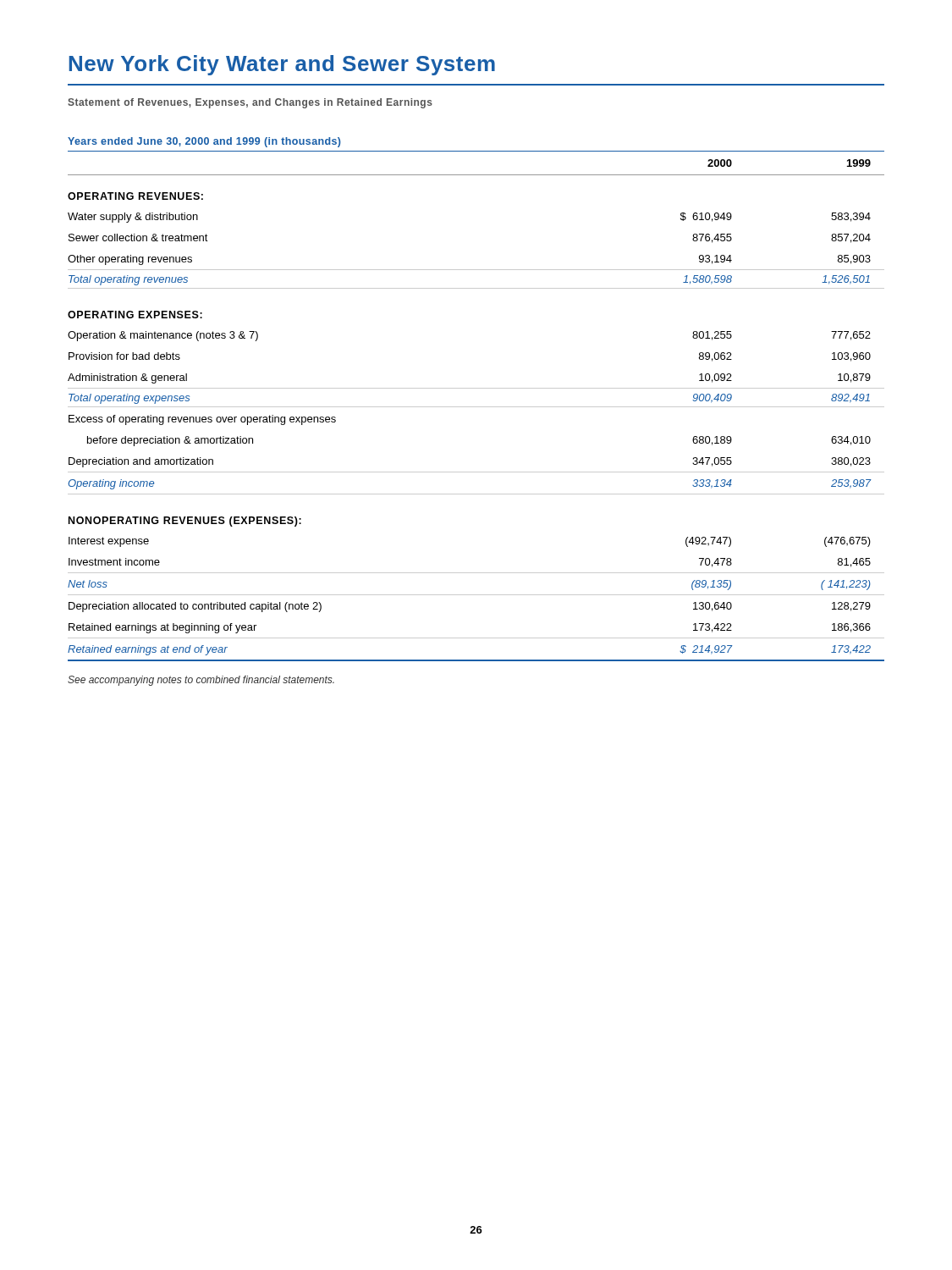The height and width of the screenshot is (1270, 952).
Task: Click on the table containing "Interest expense"
Action: [x=476, y=406]
